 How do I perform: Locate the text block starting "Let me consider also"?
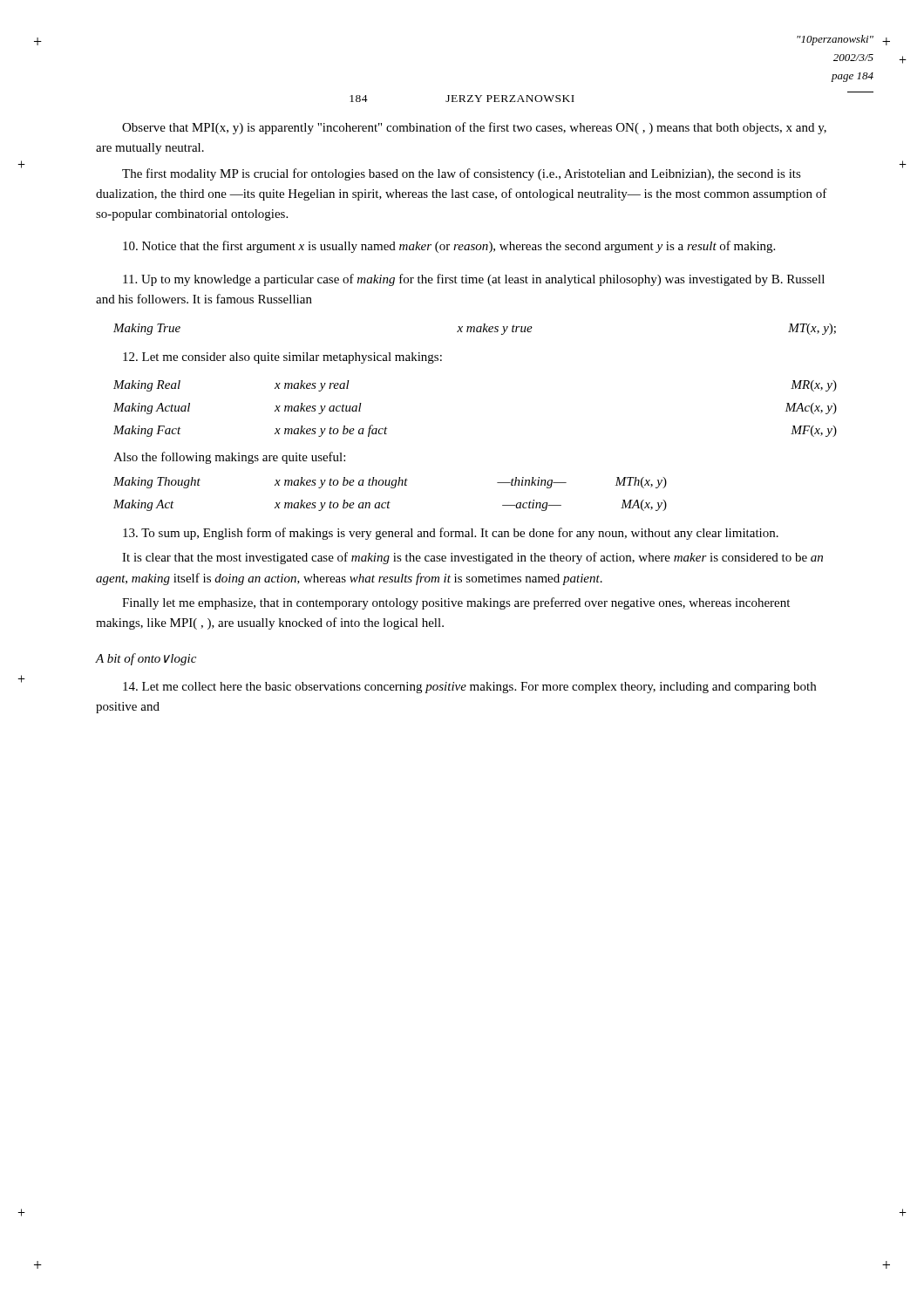[x=282, y=358]
